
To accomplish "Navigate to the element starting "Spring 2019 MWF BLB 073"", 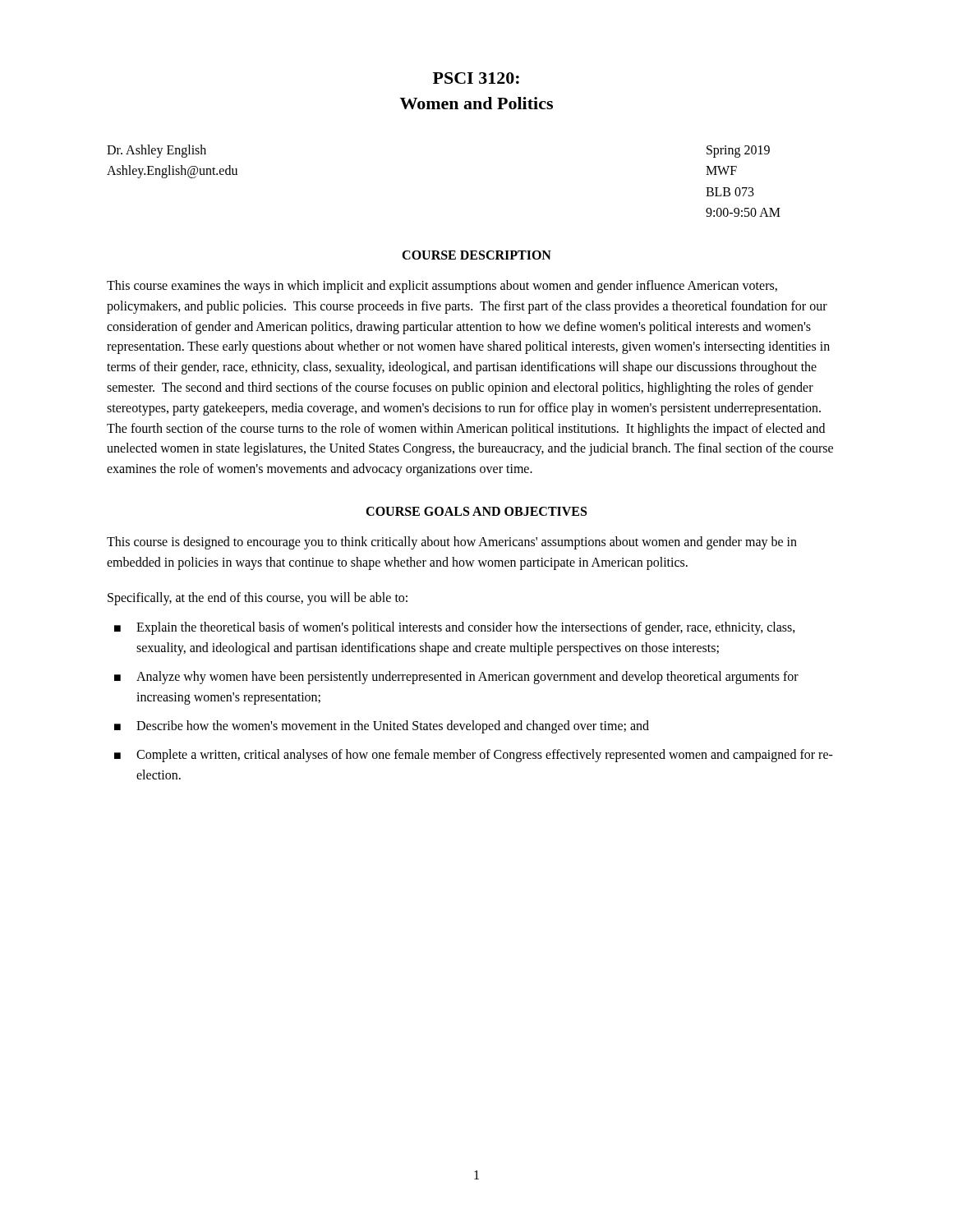I will click(743, 181).
